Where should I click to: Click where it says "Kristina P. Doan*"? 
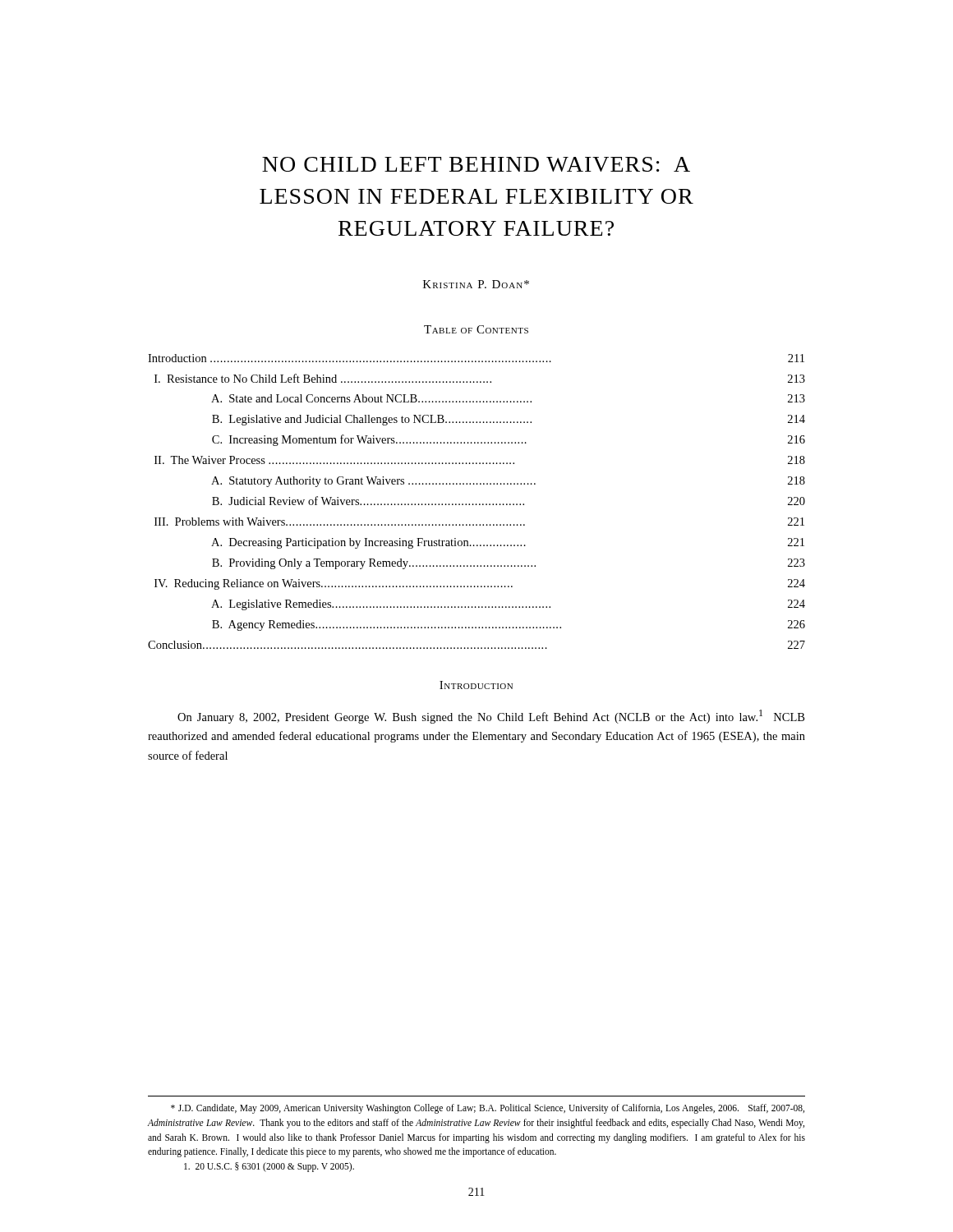(476, 284)
